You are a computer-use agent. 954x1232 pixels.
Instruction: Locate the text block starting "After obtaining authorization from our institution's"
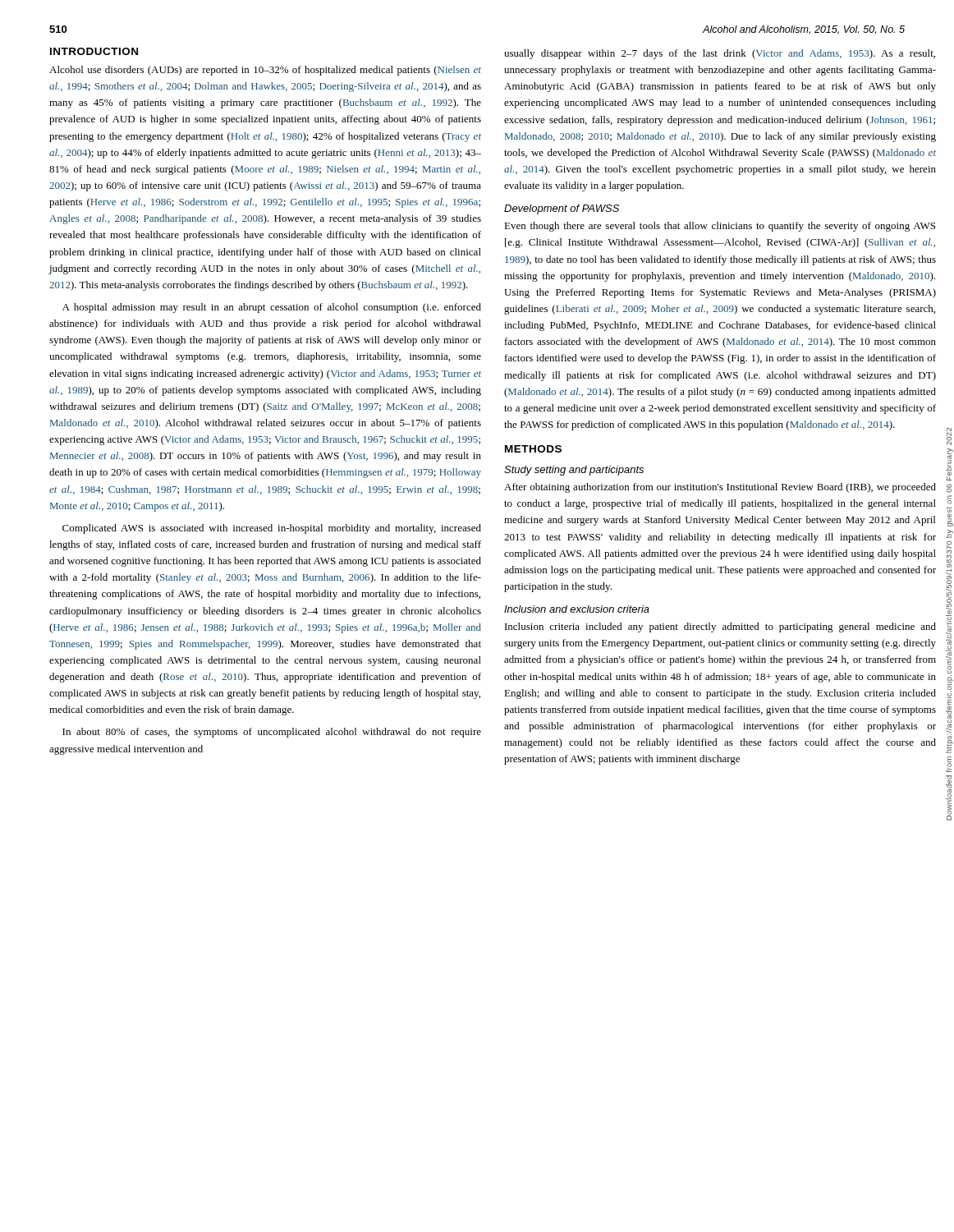[x=720, y=536]
